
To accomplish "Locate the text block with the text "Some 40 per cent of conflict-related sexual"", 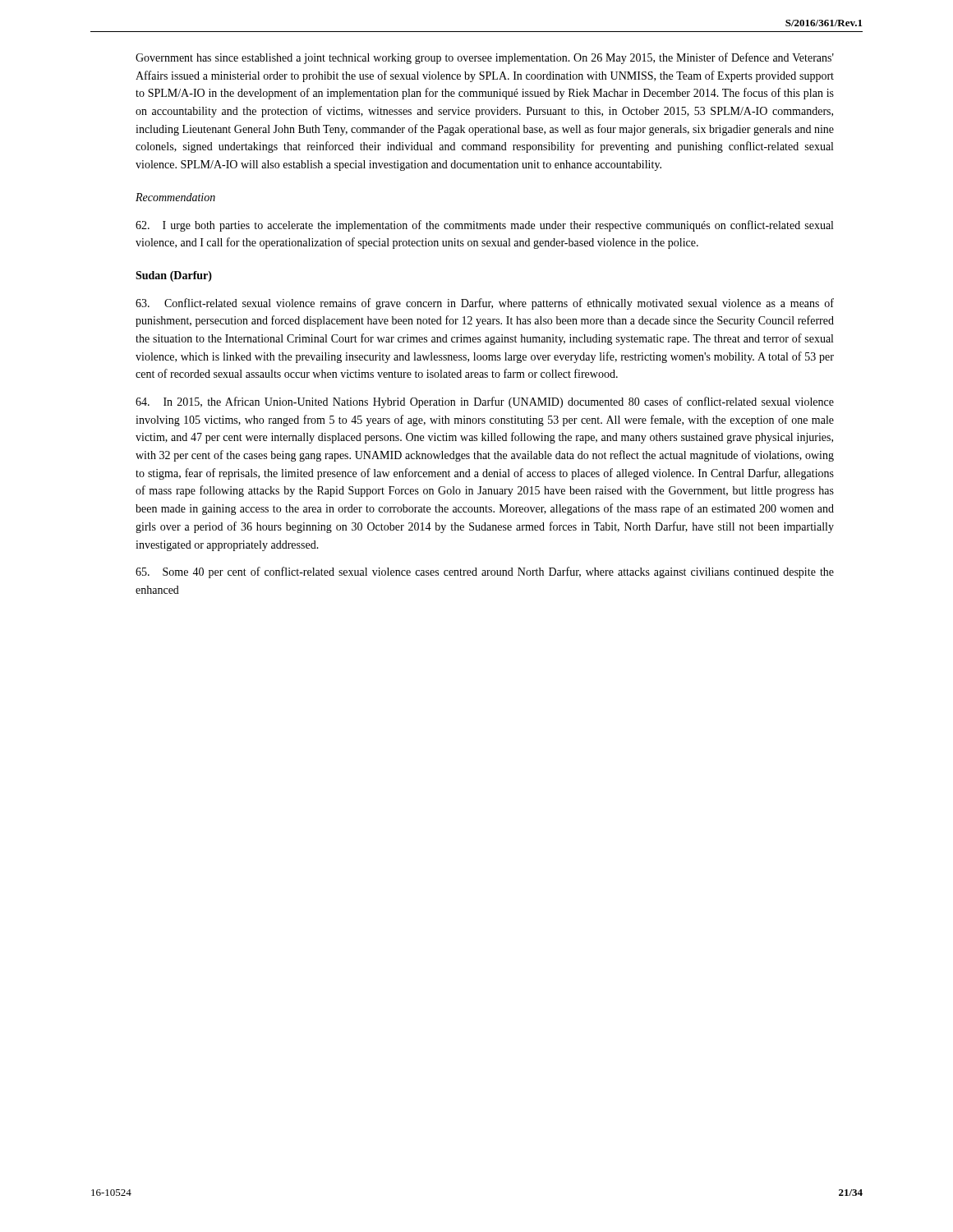I will 485,581.
